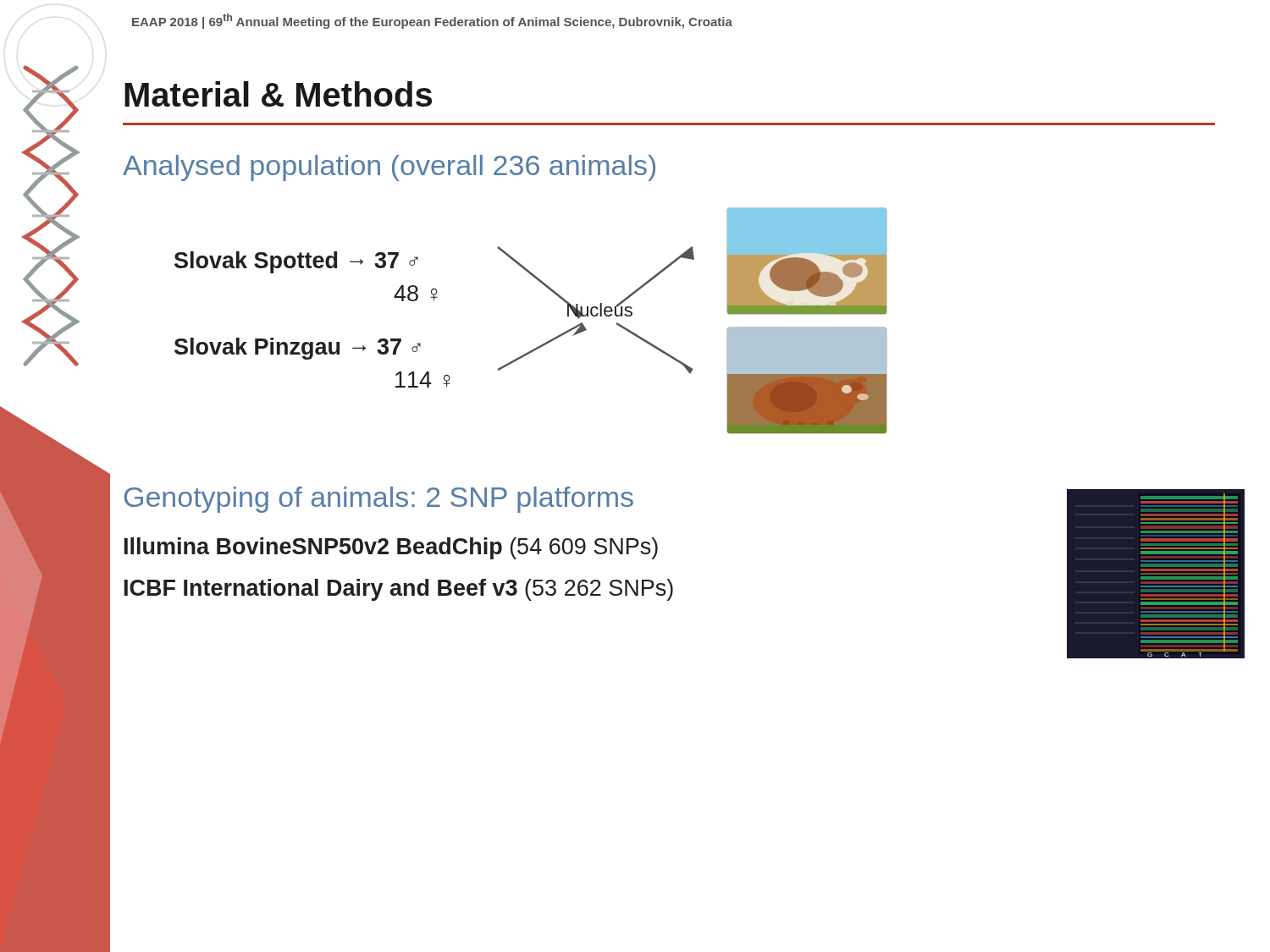The image size is (1270, 952).
Task: Point to "Material & Methods"
Action: point(278,95)
